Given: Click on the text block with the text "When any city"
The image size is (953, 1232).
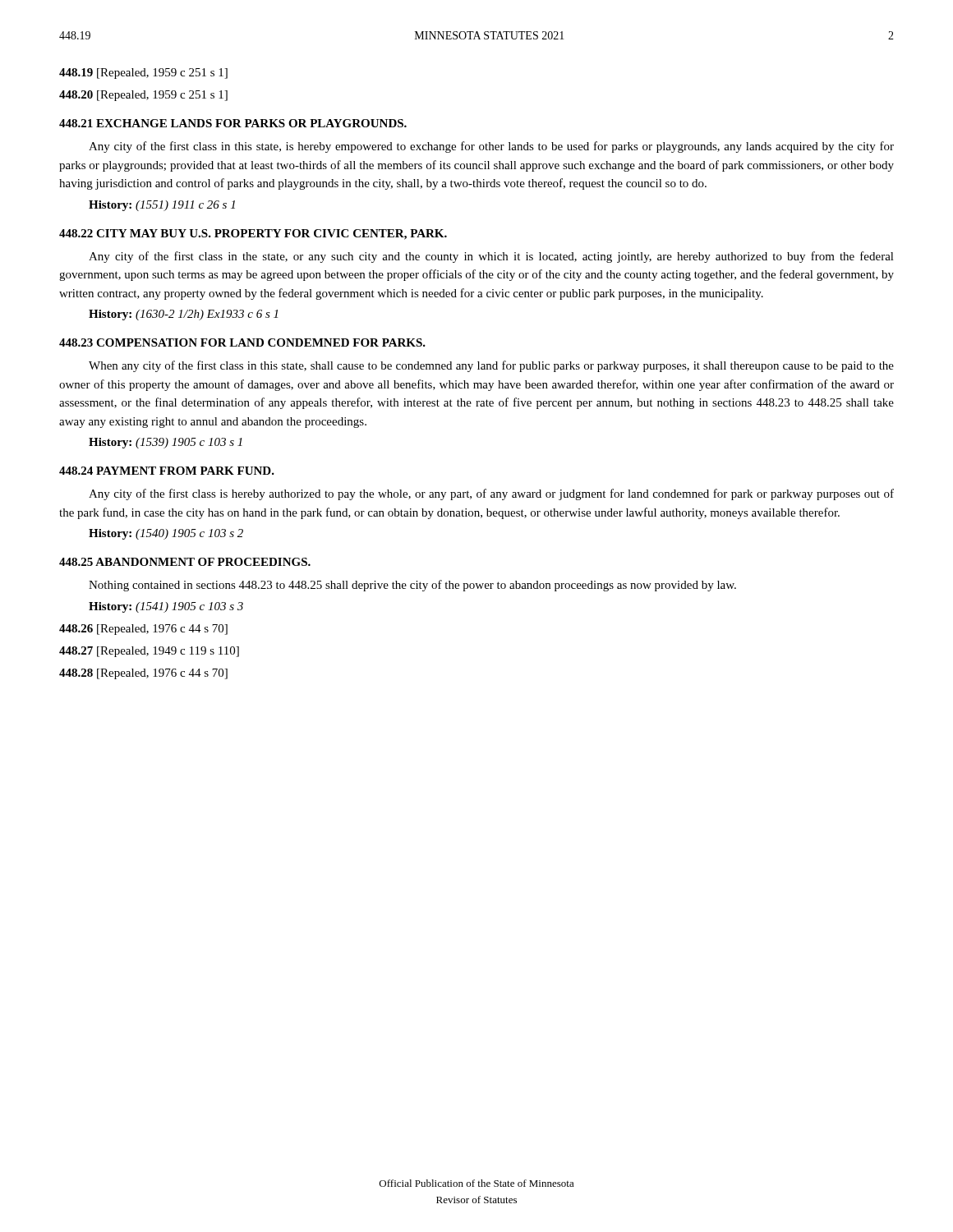Looking at the screenshot, I should [x=476, y=393].
